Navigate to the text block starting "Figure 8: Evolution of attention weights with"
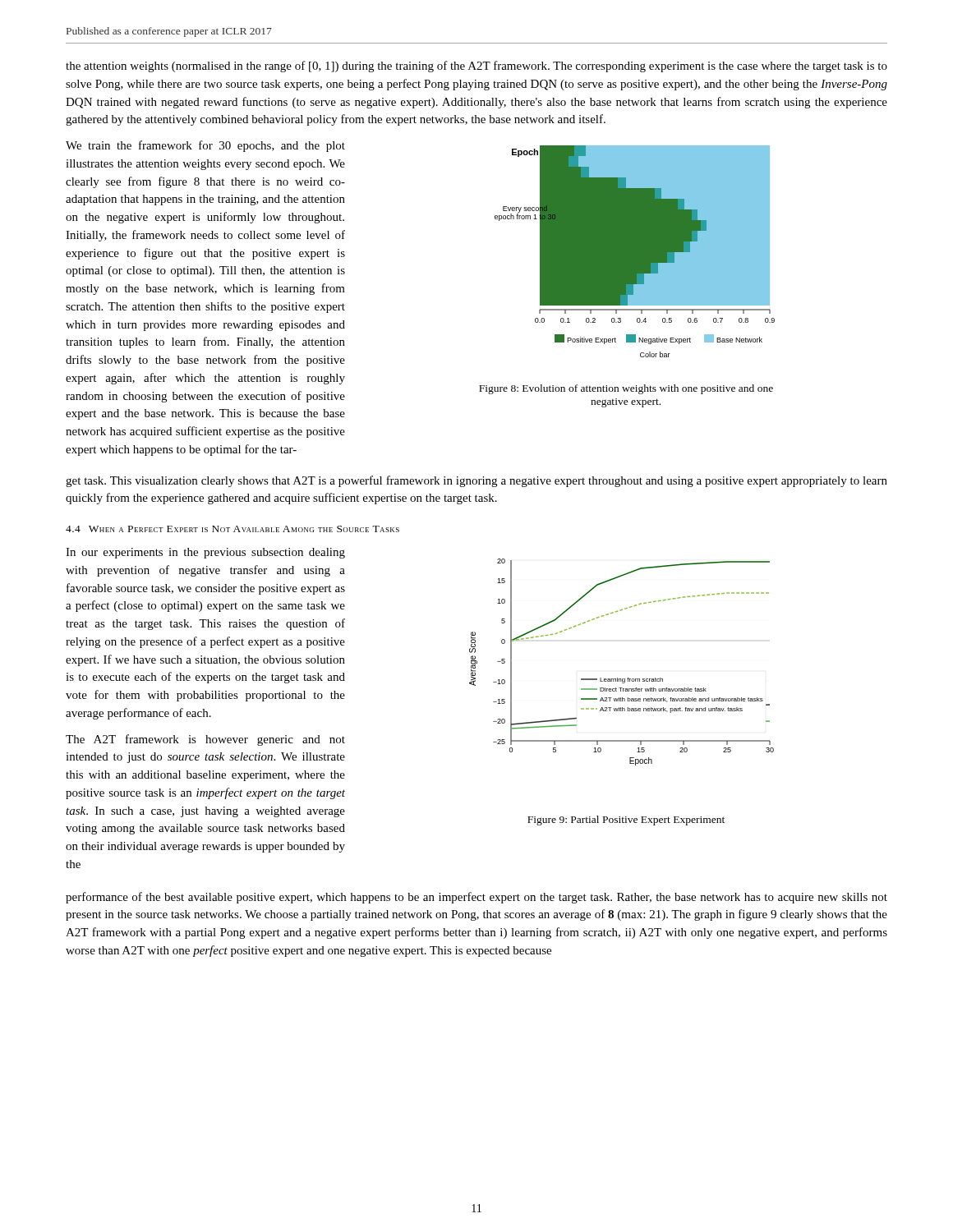This screenshot has height=1232, width=953. 626,395
